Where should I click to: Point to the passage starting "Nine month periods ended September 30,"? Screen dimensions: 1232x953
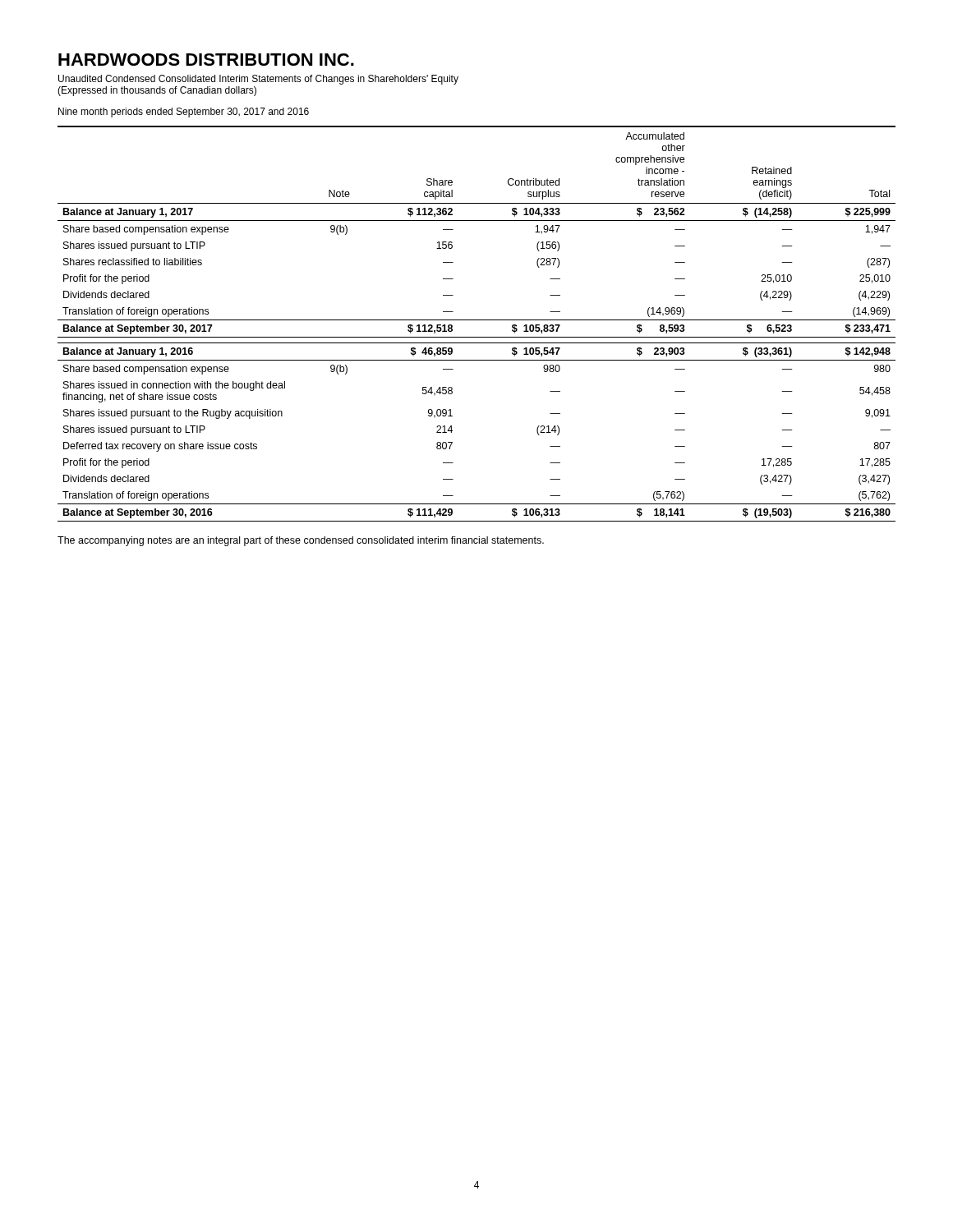click(x=183, y=112)
